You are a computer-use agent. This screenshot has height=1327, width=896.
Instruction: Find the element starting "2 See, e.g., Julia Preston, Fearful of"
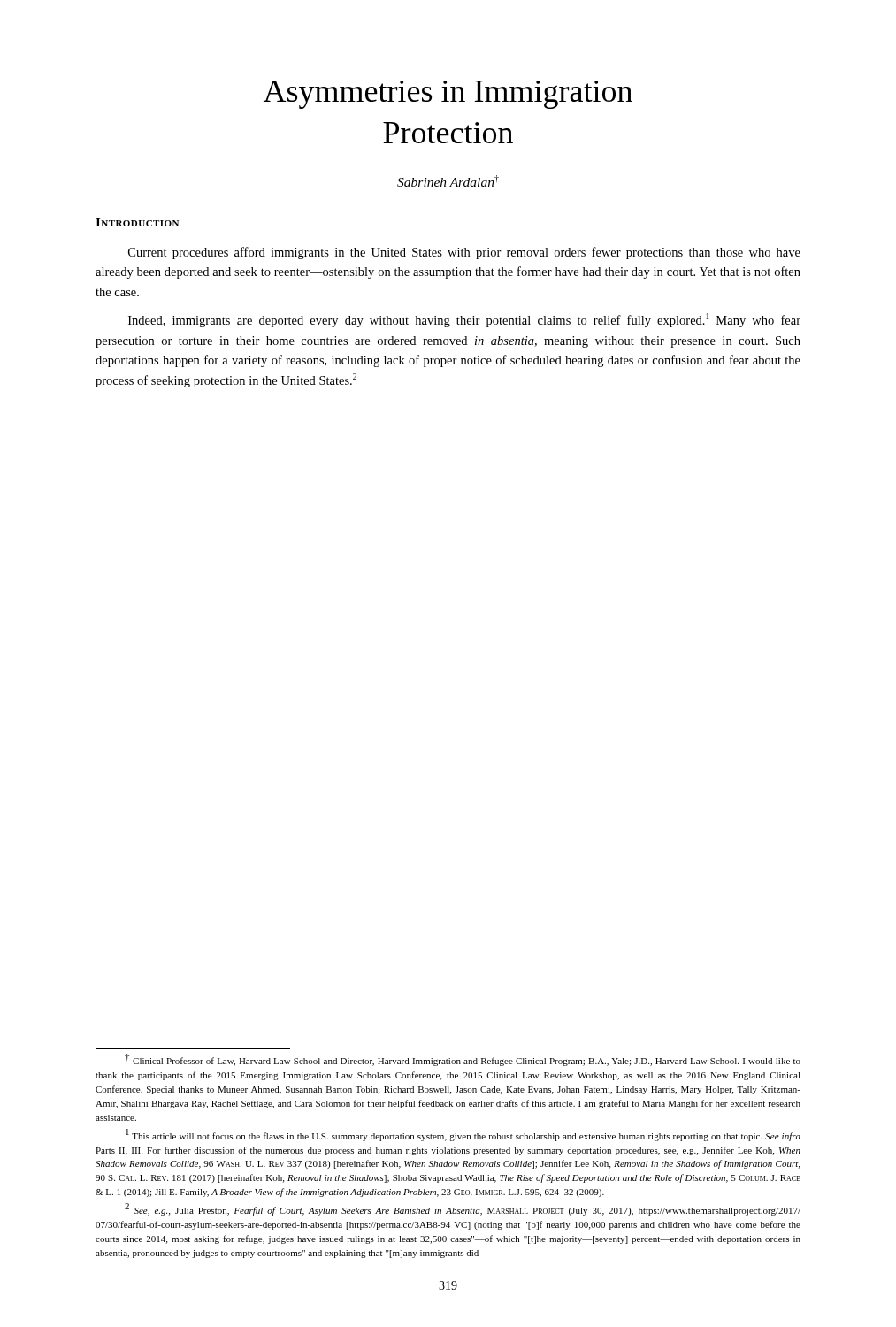448,1231
